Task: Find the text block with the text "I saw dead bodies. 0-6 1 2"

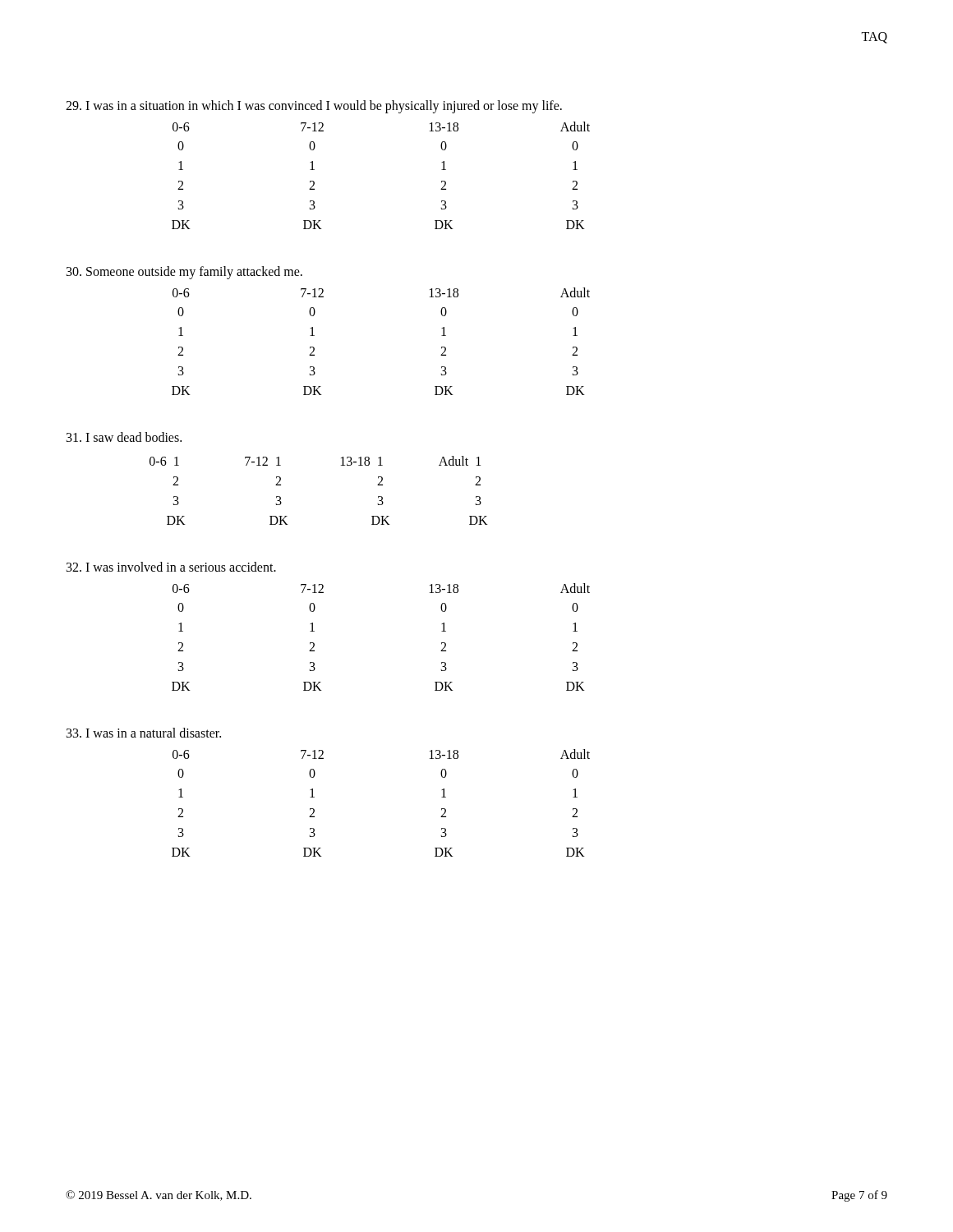Action: tap(476, 480)
